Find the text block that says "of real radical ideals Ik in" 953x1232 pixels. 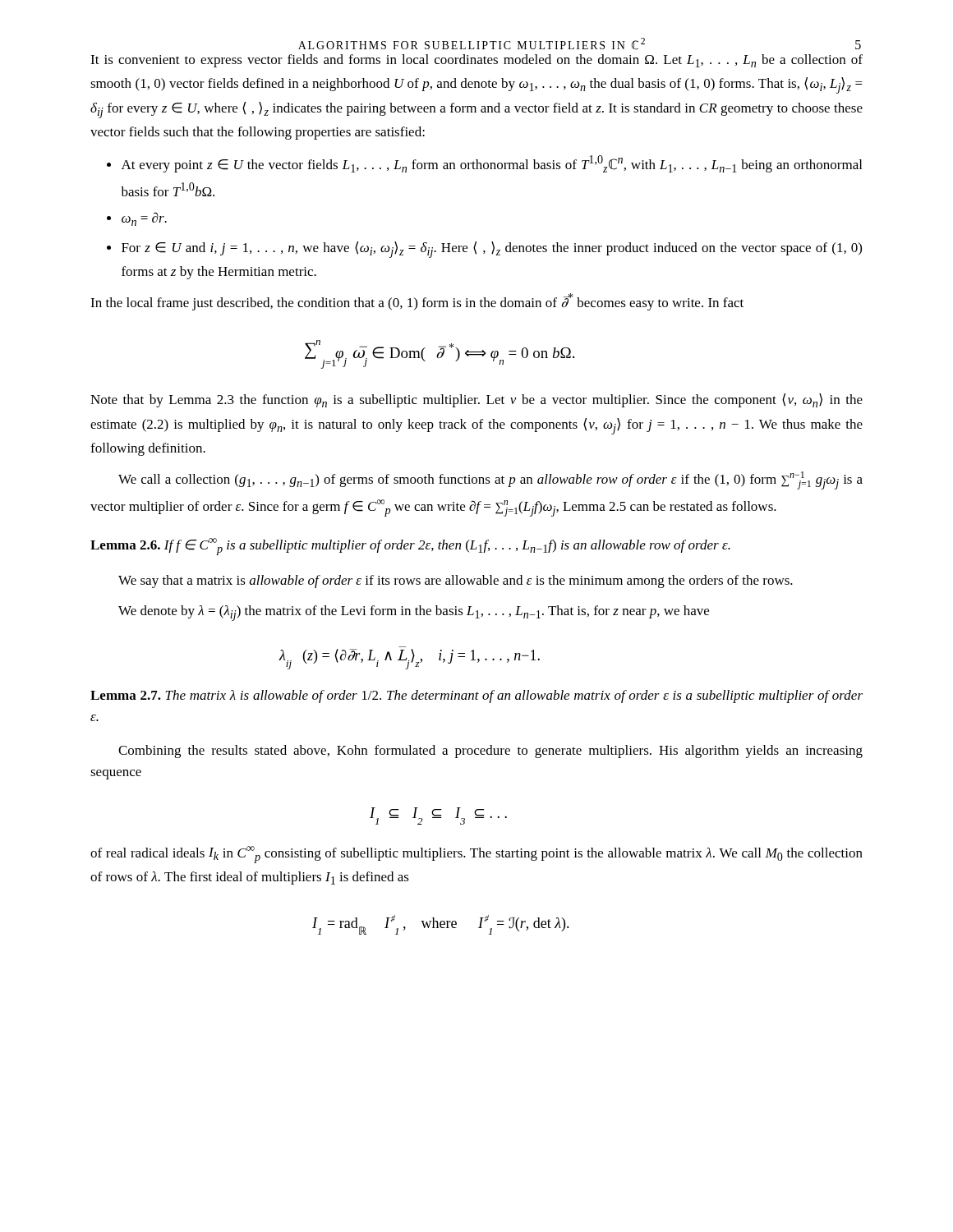[x=476, y=865]
